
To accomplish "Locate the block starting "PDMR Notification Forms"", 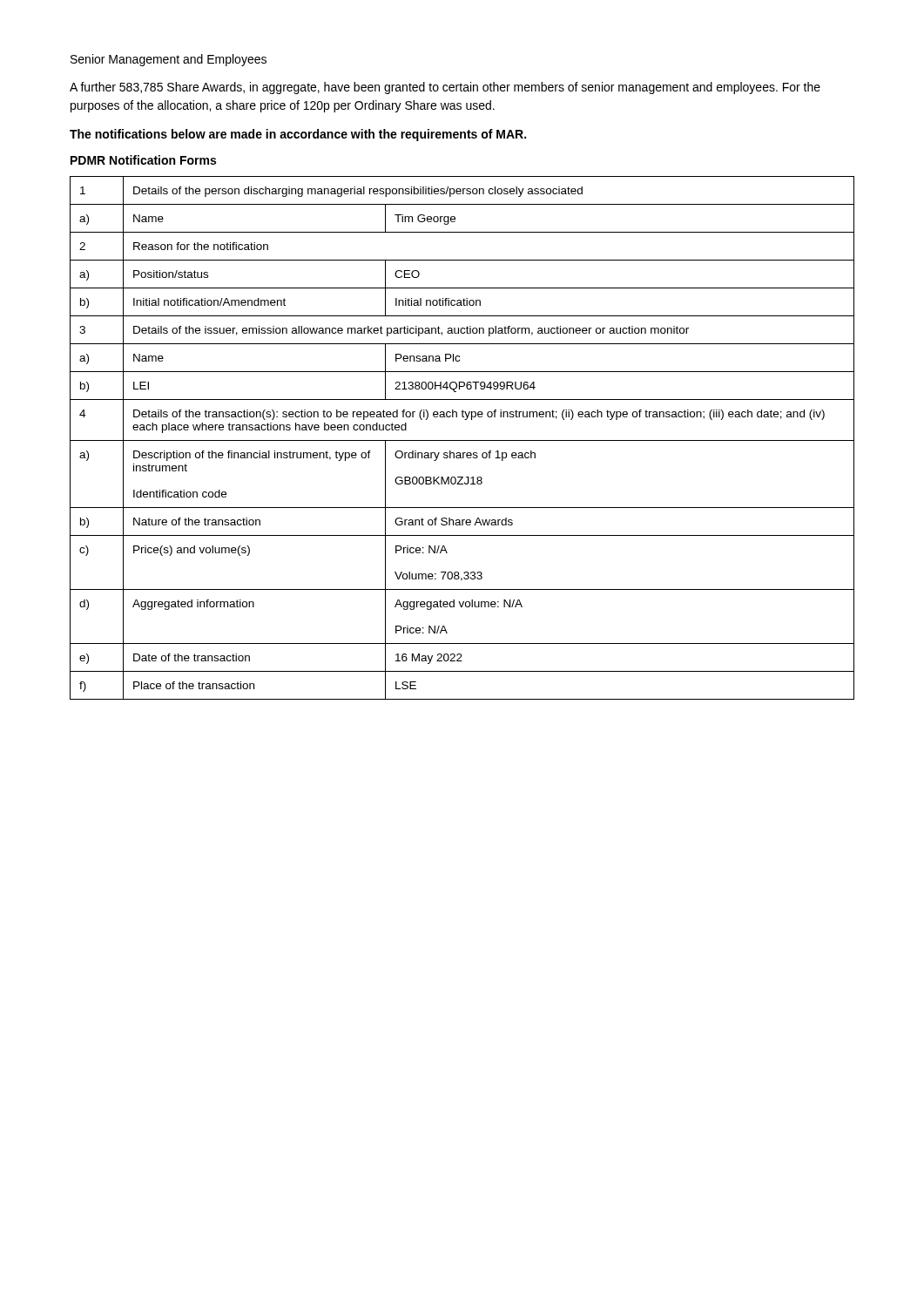I will [143, 160].
